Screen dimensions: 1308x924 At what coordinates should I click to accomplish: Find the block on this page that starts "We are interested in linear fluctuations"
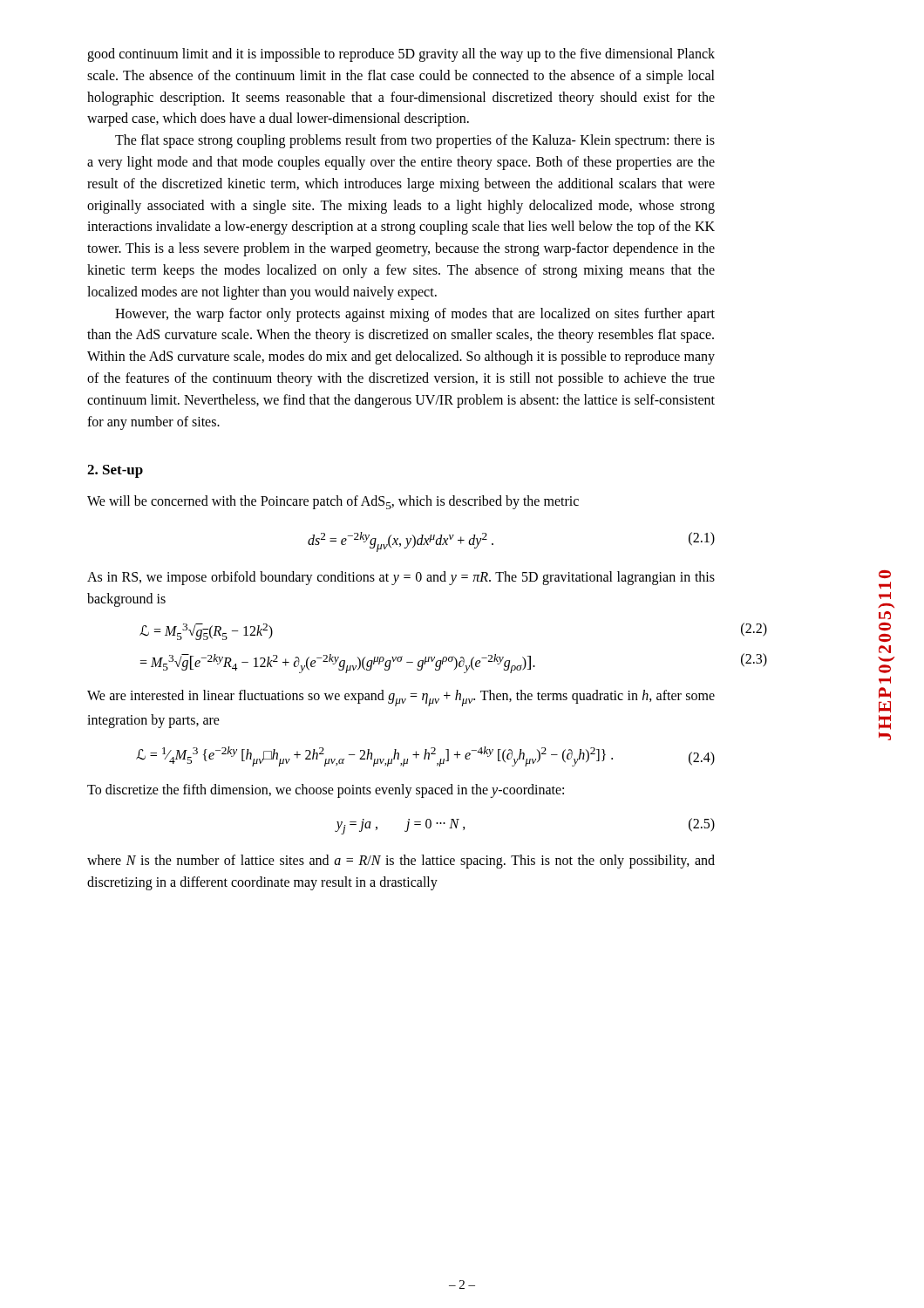[x=401, y=709]
